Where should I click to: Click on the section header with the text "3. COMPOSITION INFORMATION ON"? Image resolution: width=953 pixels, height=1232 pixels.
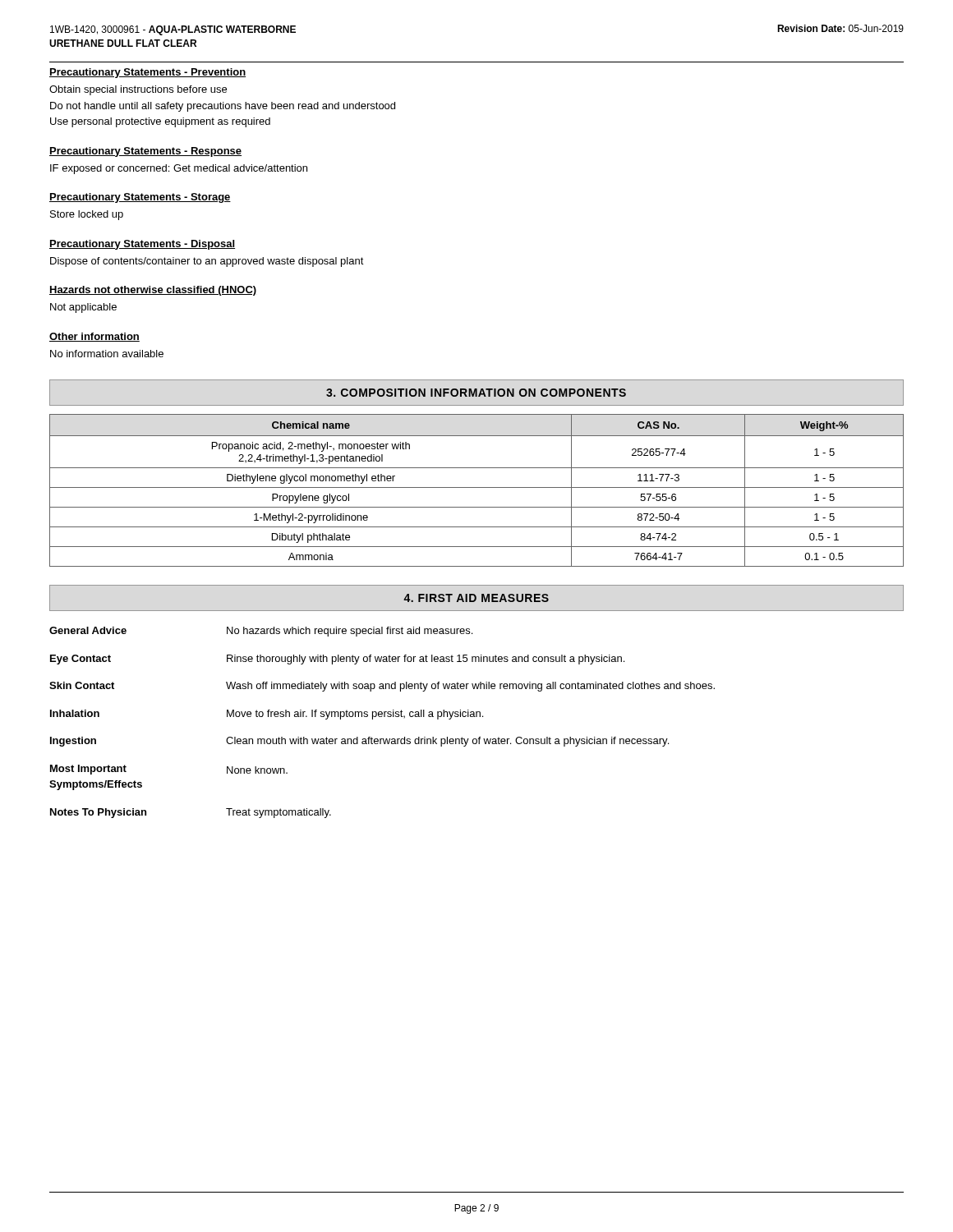(476, 393)
